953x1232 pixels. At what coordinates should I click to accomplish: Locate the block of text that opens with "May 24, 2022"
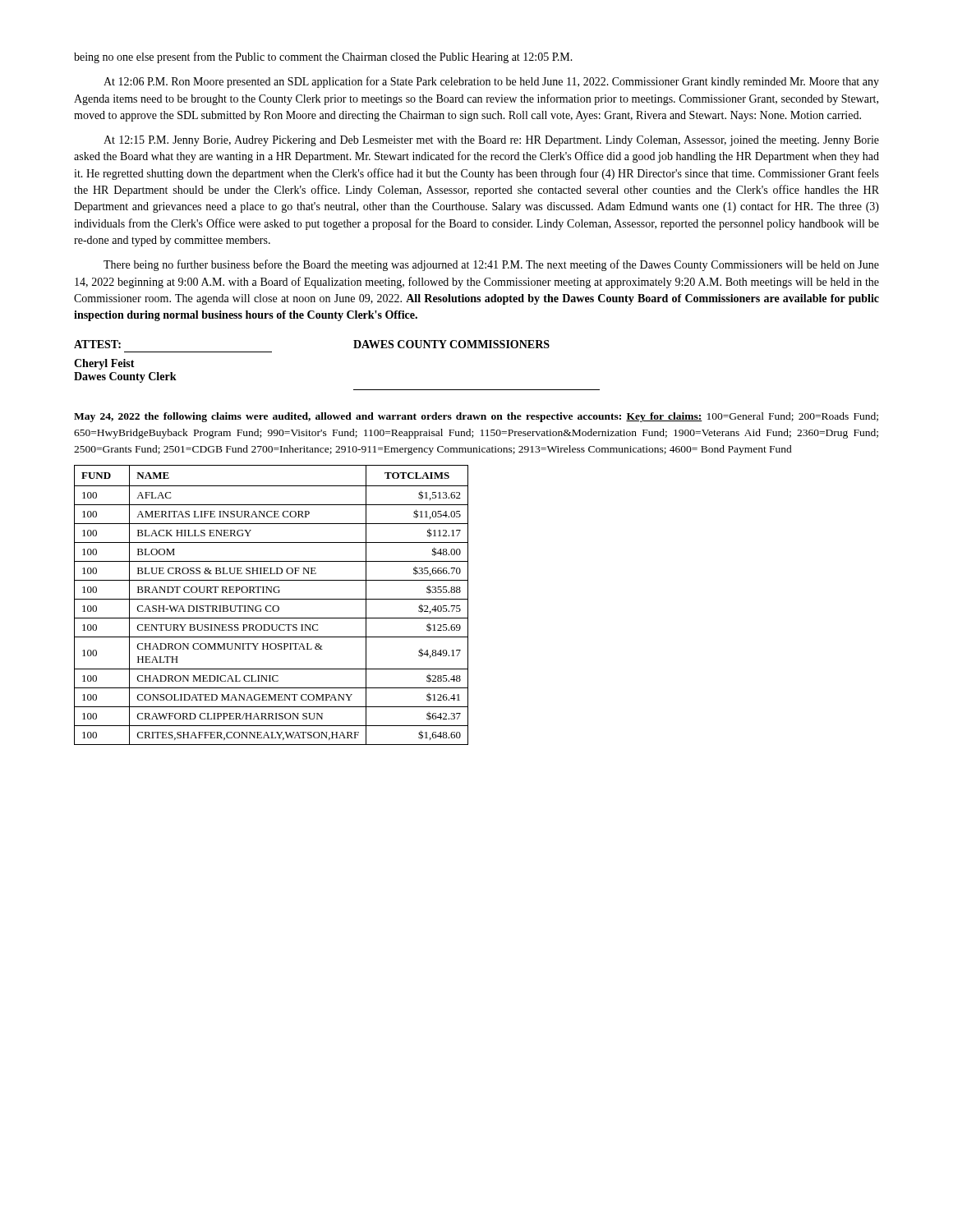point(476,432)
